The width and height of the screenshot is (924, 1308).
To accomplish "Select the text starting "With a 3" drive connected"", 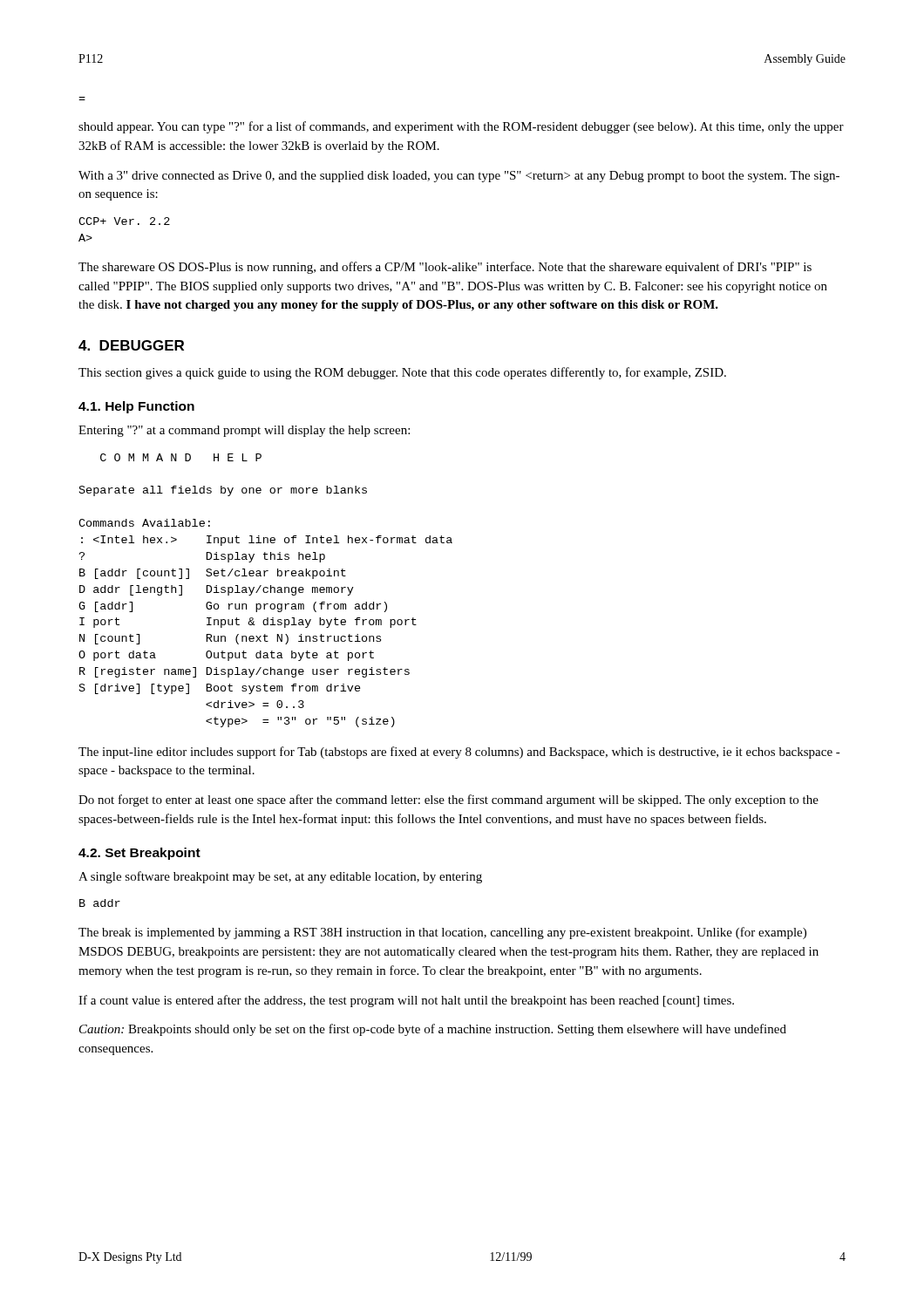I will point(462,185).
